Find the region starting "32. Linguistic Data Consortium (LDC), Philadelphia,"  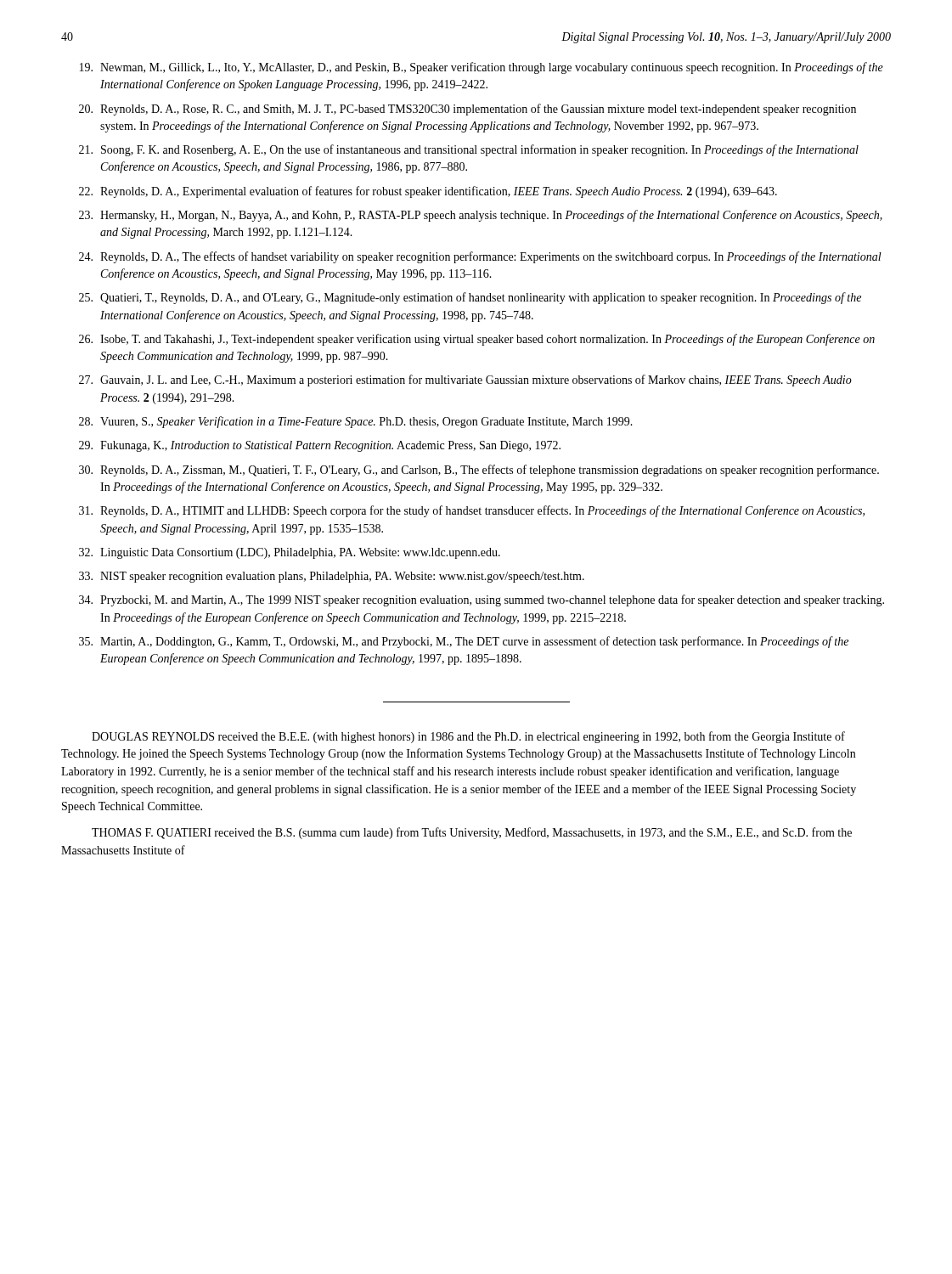point(476,553)
